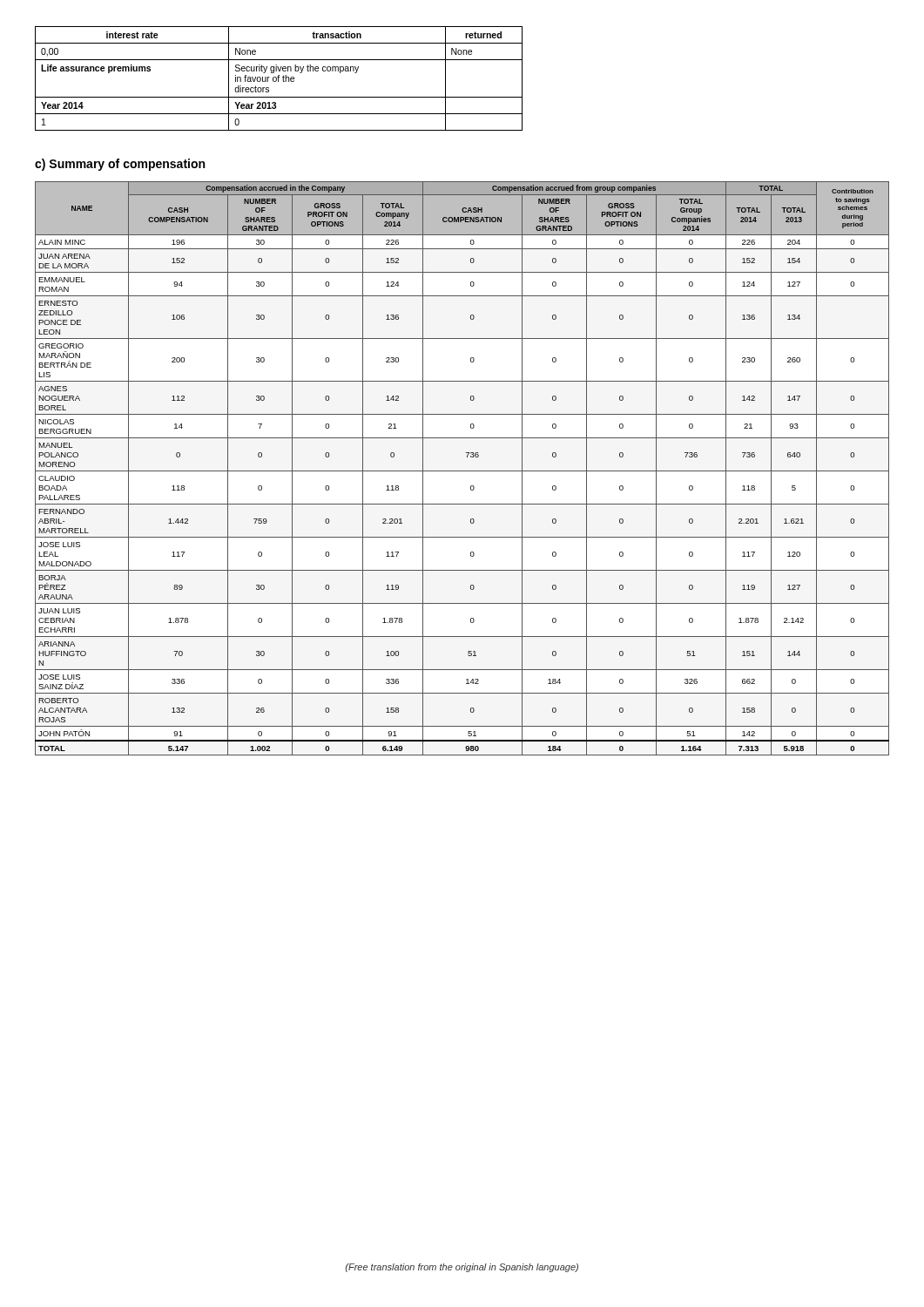This screenshot has width=924, height=1307.
Task: Select the block starting "c) Summary of"
Action: pos(120,164)
